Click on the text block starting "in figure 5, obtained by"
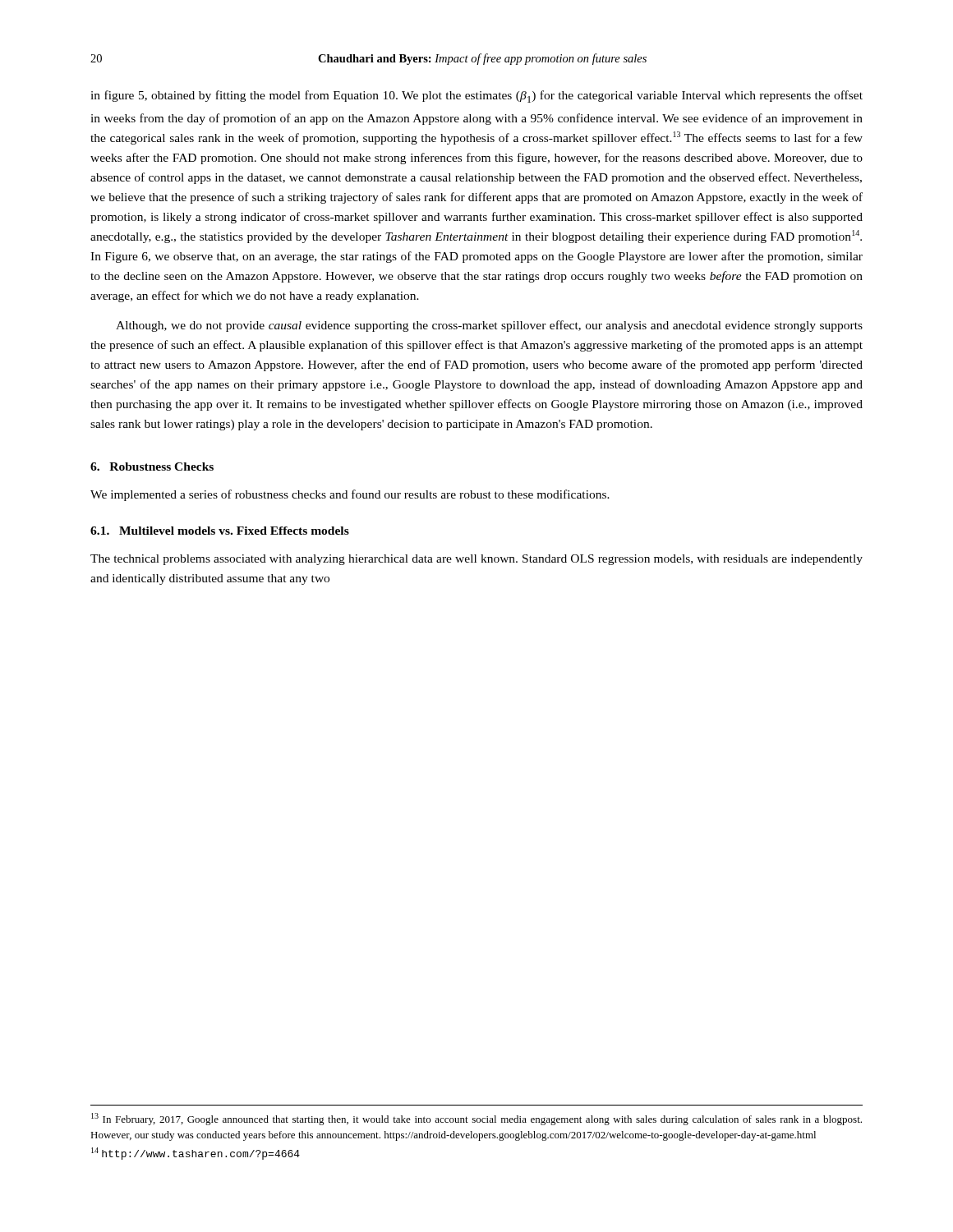 coord(476,195)
